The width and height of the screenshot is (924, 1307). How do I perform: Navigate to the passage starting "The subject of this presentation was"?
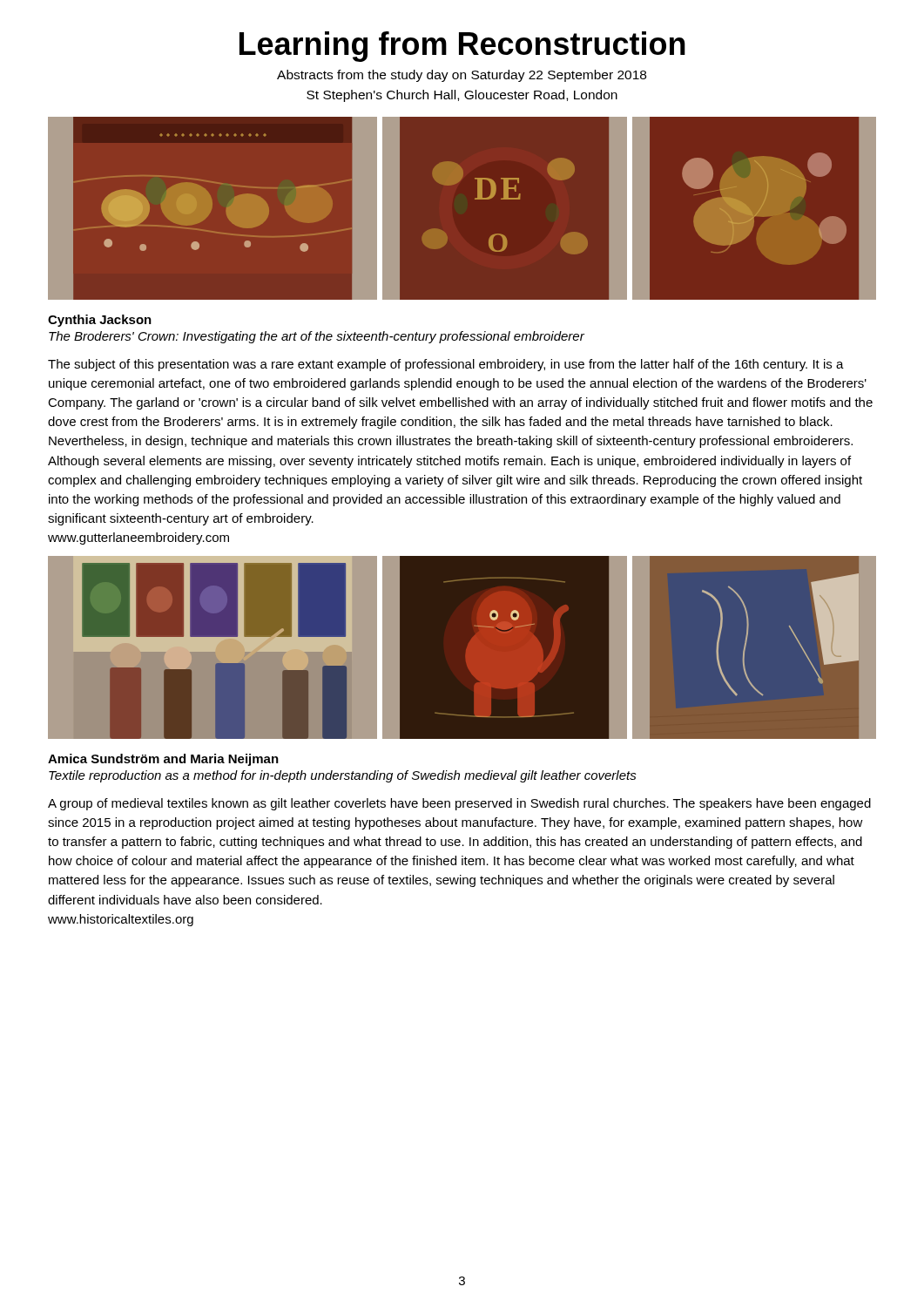pos(462,451)
